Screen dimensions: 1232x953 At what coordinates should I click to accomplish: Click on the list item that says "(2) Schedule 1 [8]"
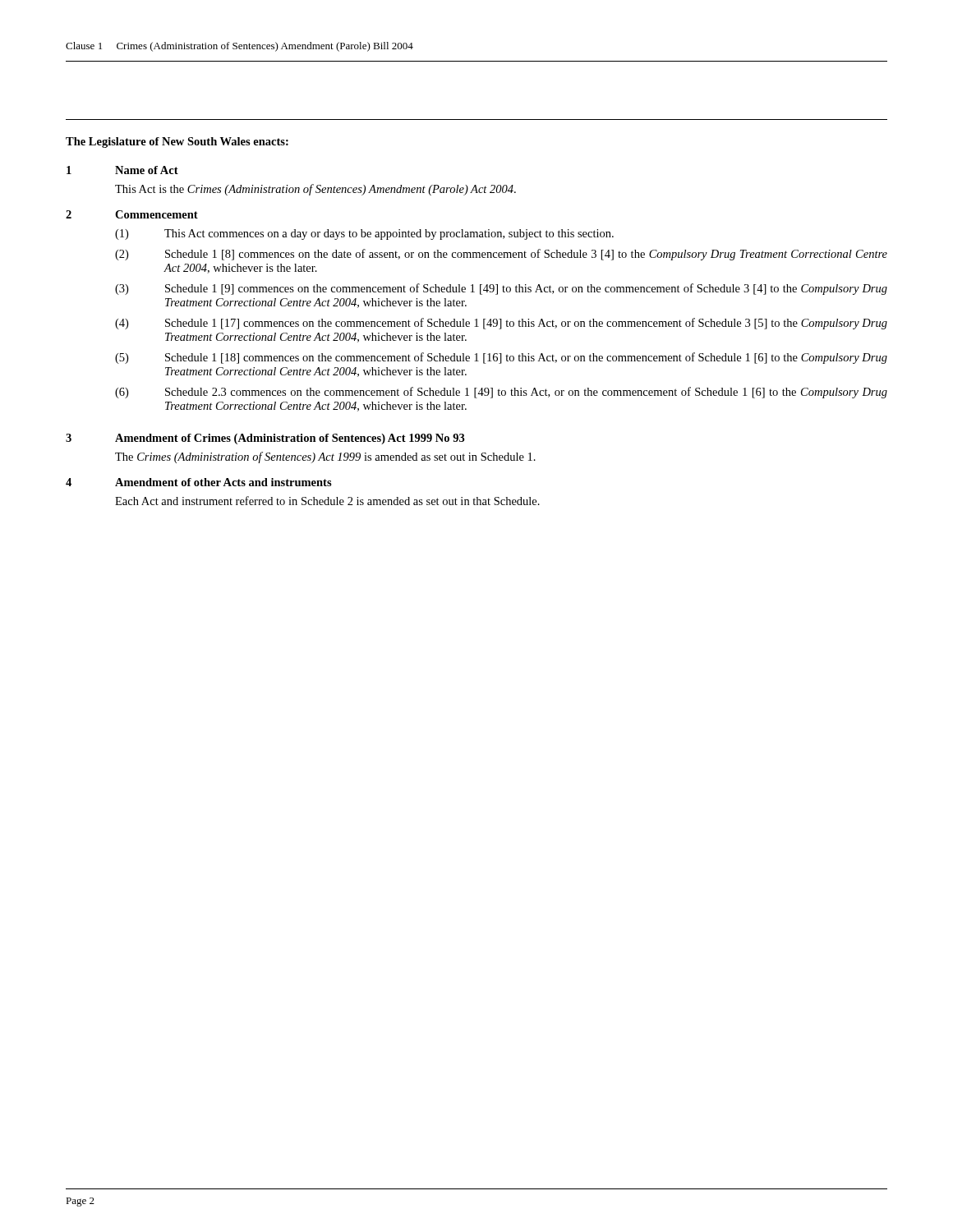pyautogui.click(x=501, y=261)
